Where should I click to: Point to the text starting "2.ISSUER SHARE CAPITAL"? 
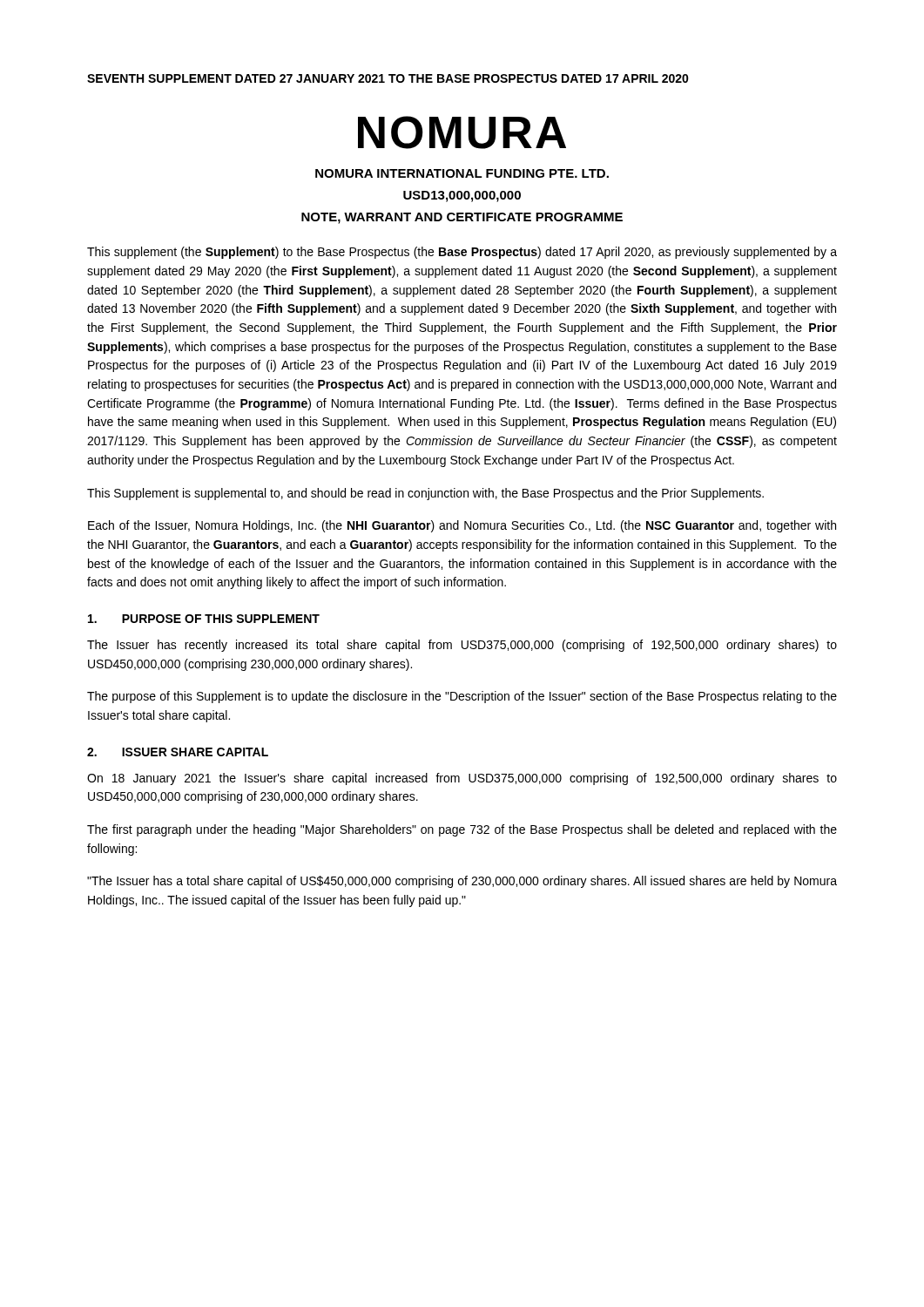[x=178, y=752]
